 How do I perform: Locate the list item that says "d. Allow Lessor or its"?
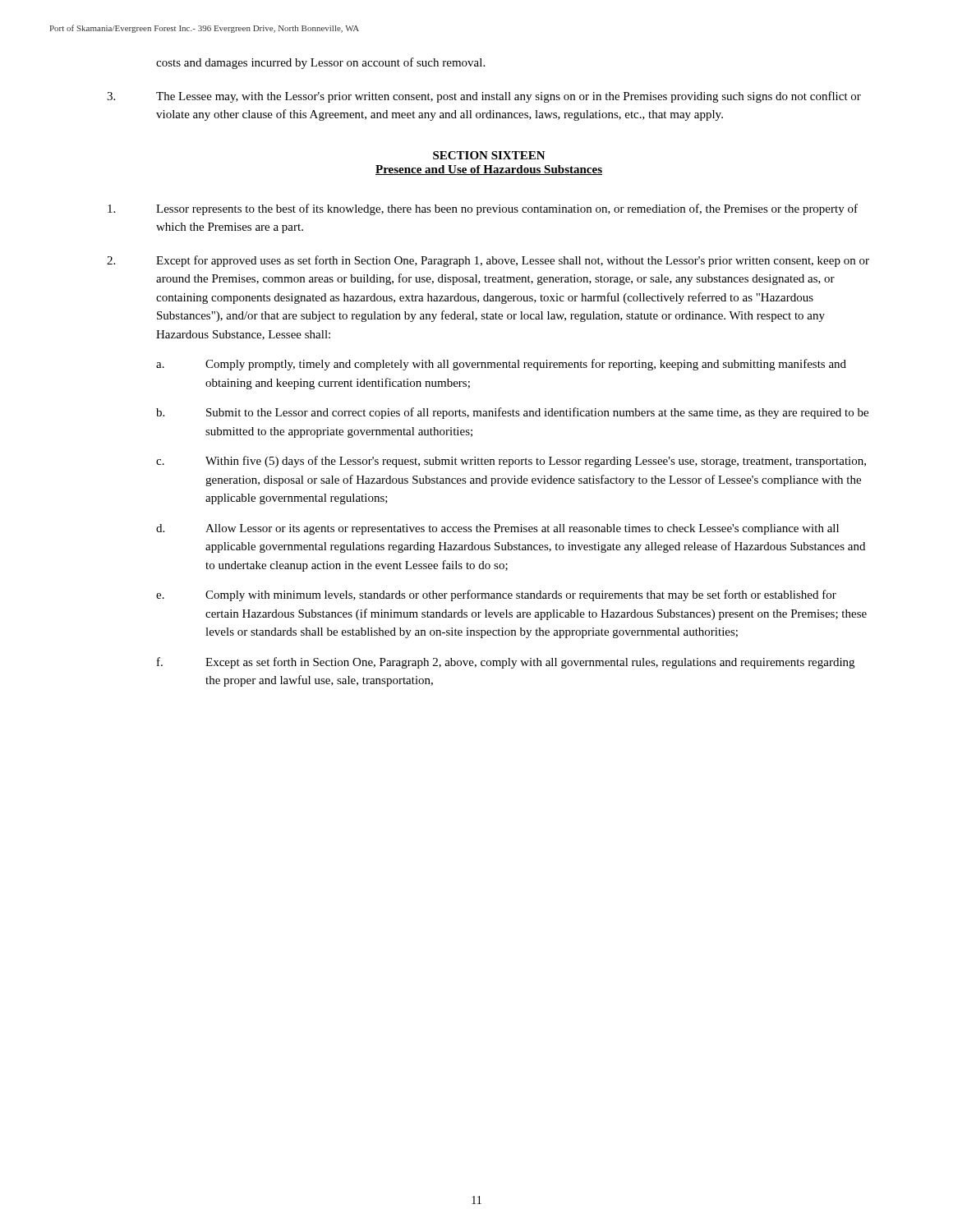click(513, 546)
